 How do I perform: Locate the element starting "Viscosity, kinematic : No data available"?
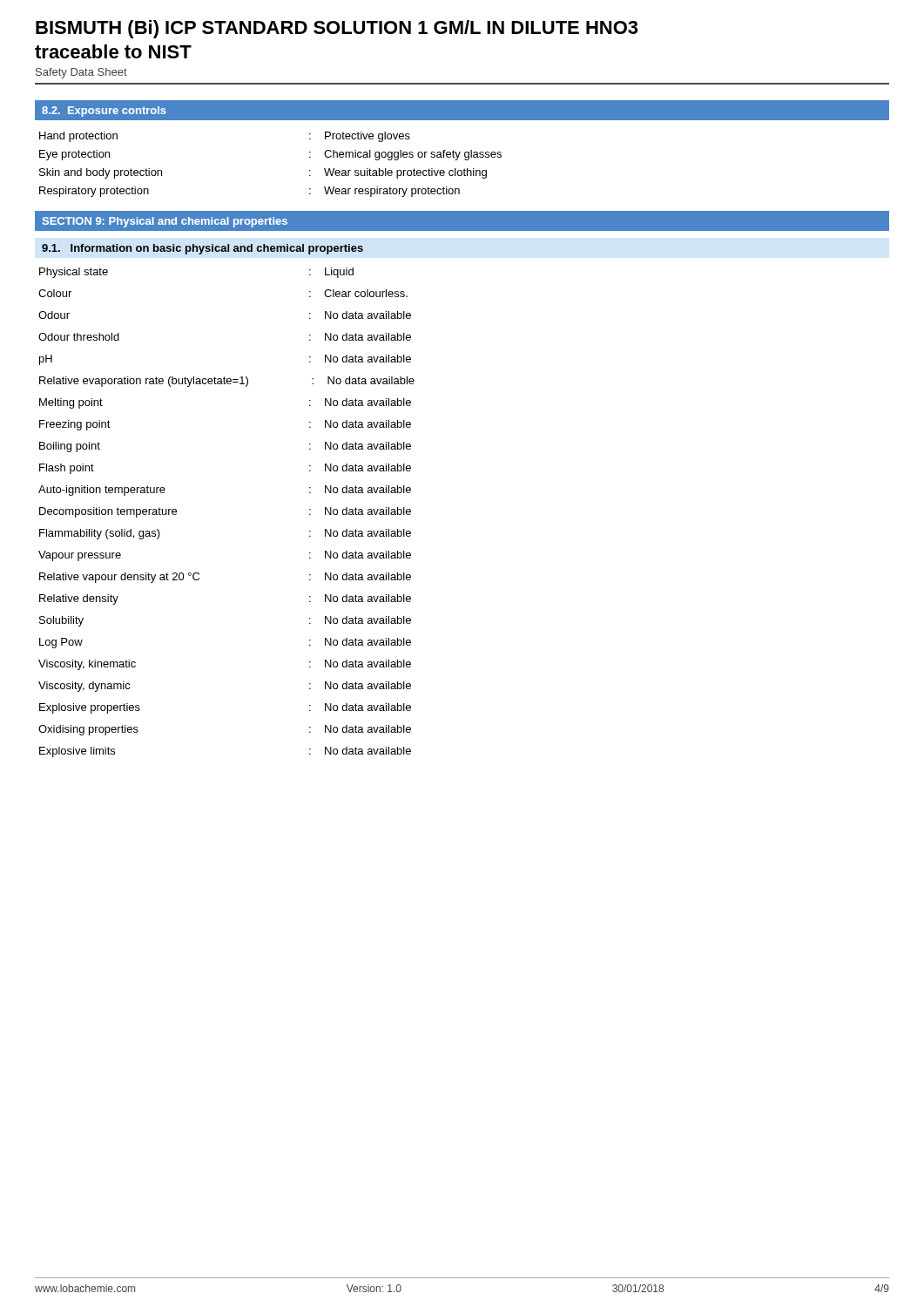pyautogui.click(x=92, y=664)
